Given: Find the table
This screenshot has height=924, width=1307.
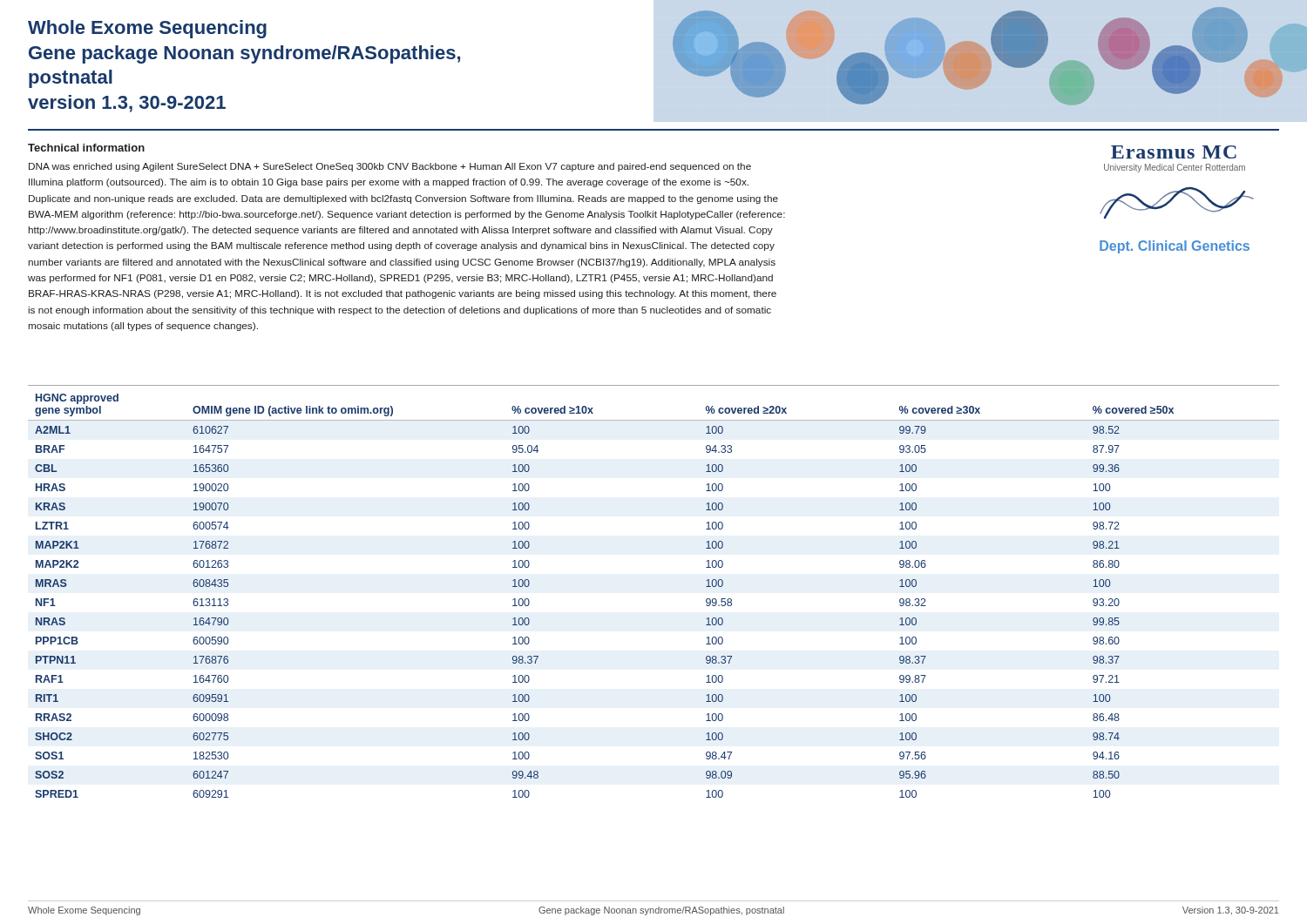Looking at the screenshot, I should click(x=654, y=596).
